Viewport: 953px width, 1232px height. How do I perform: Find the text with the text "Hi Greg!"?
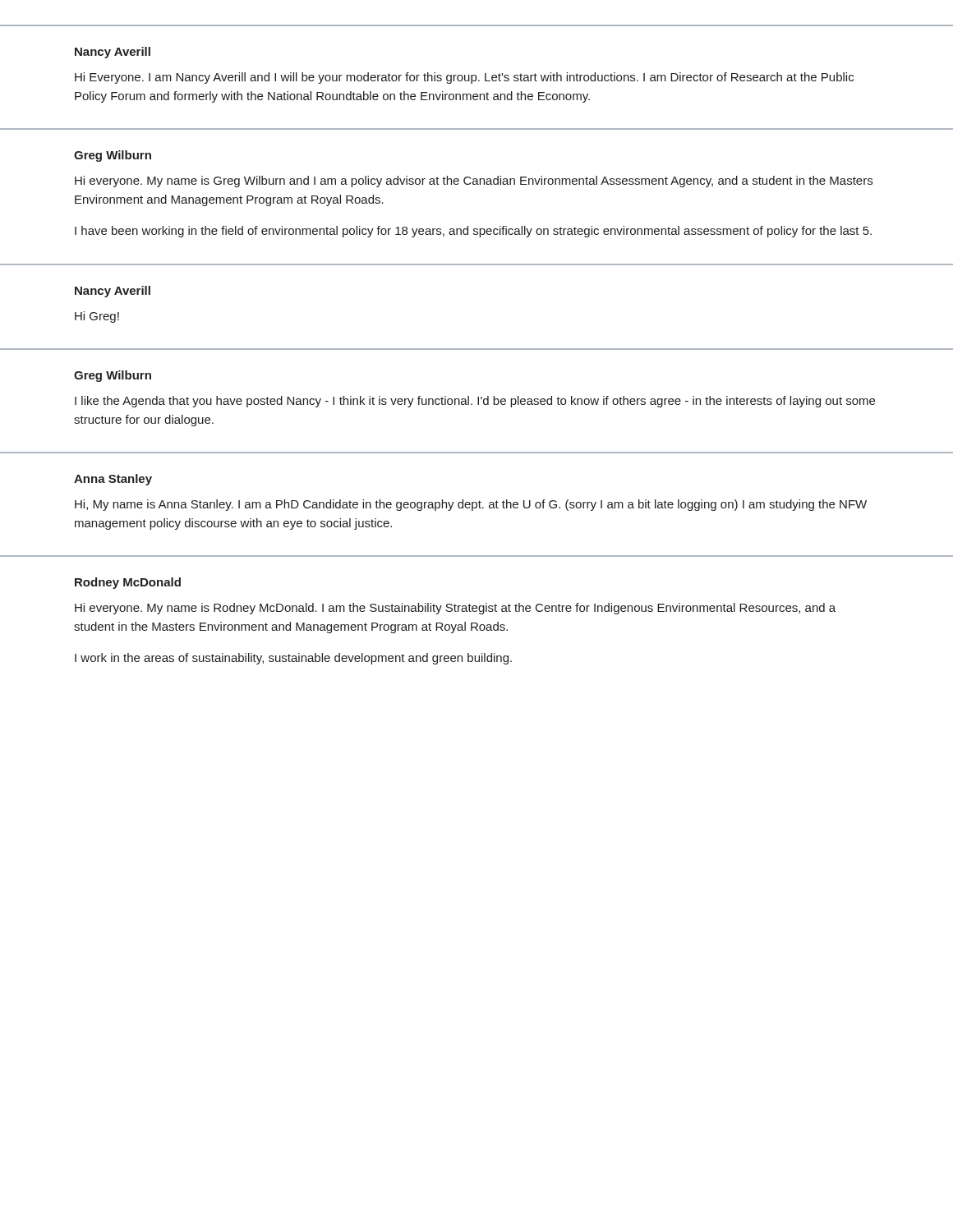coord(97,315)
